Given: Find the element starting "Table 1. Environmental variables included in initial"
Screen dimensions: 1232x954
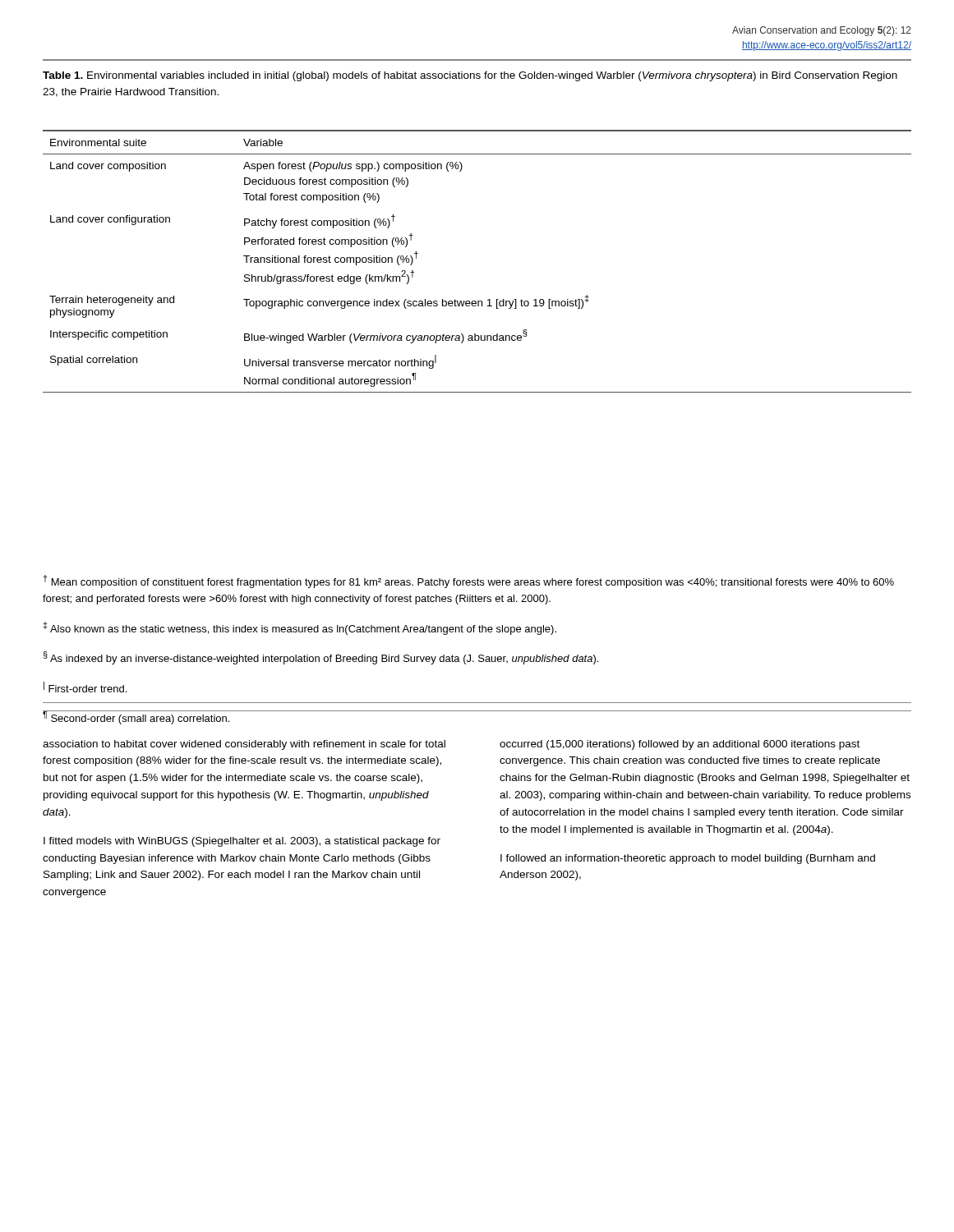Looking at the screenshot, I should [x=470, y=83].
